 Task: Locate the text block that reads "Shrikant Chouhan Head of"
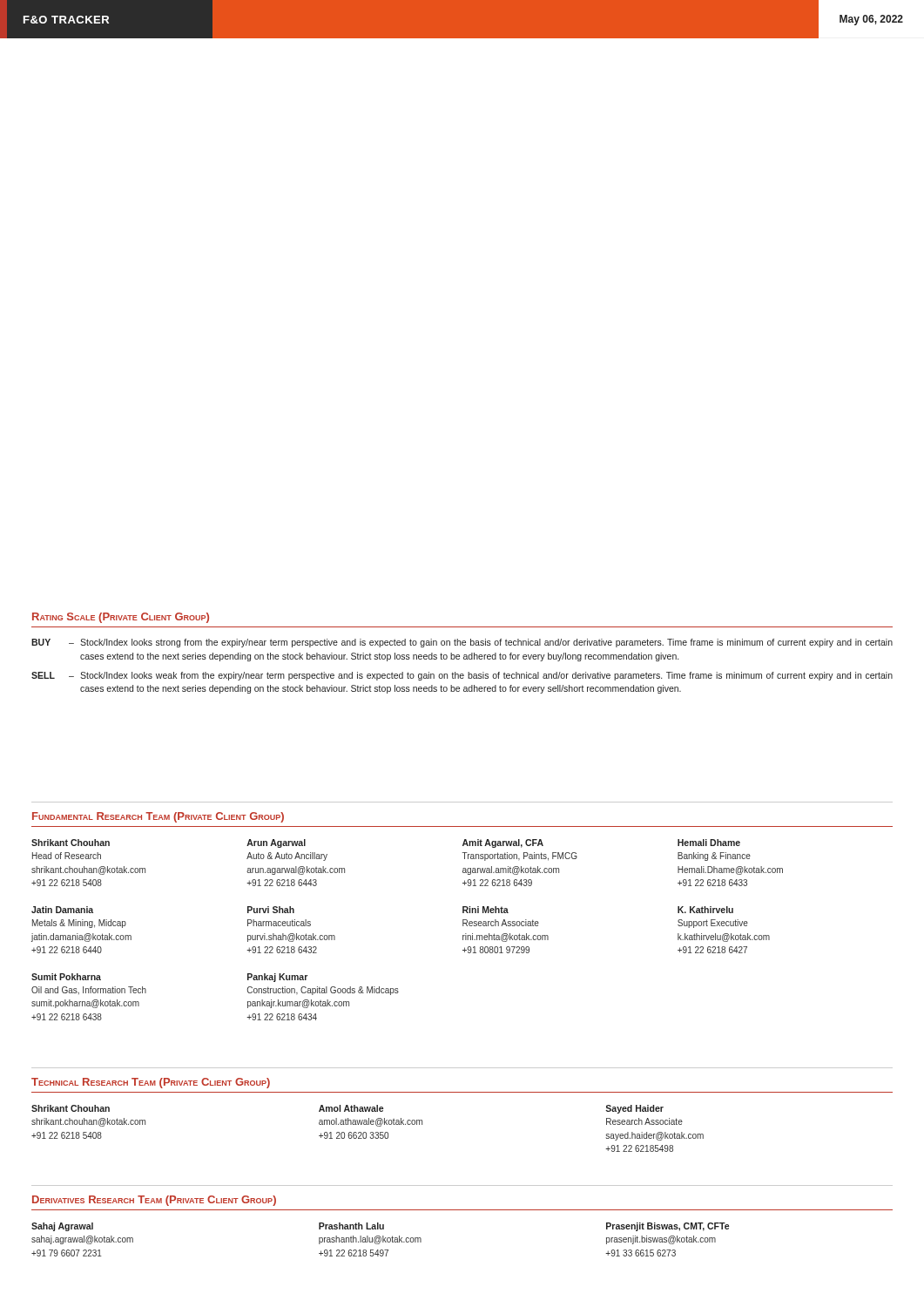click(135, 863)
